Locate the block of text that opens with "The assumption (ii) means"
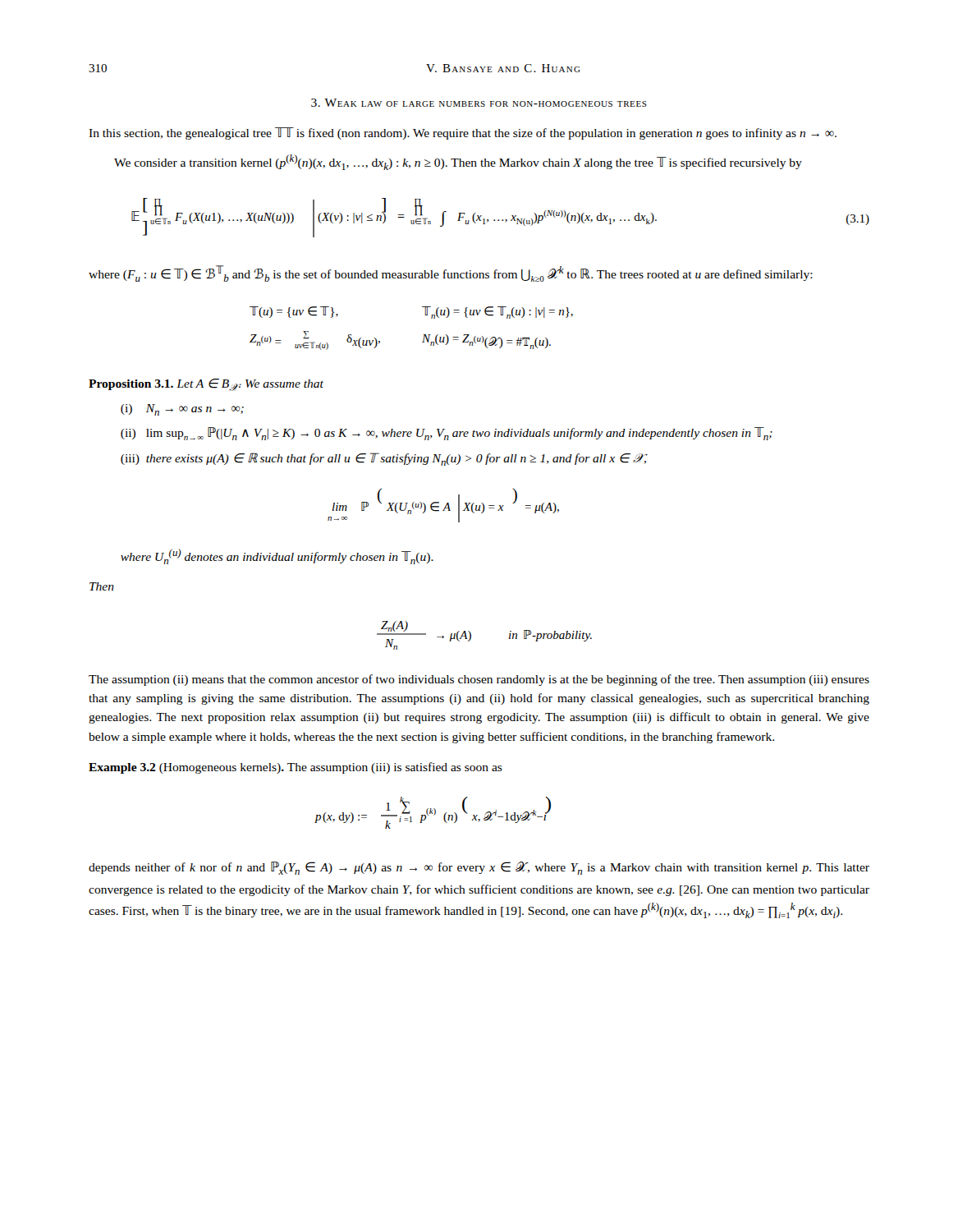958x1232 pixels. point(479,707)
